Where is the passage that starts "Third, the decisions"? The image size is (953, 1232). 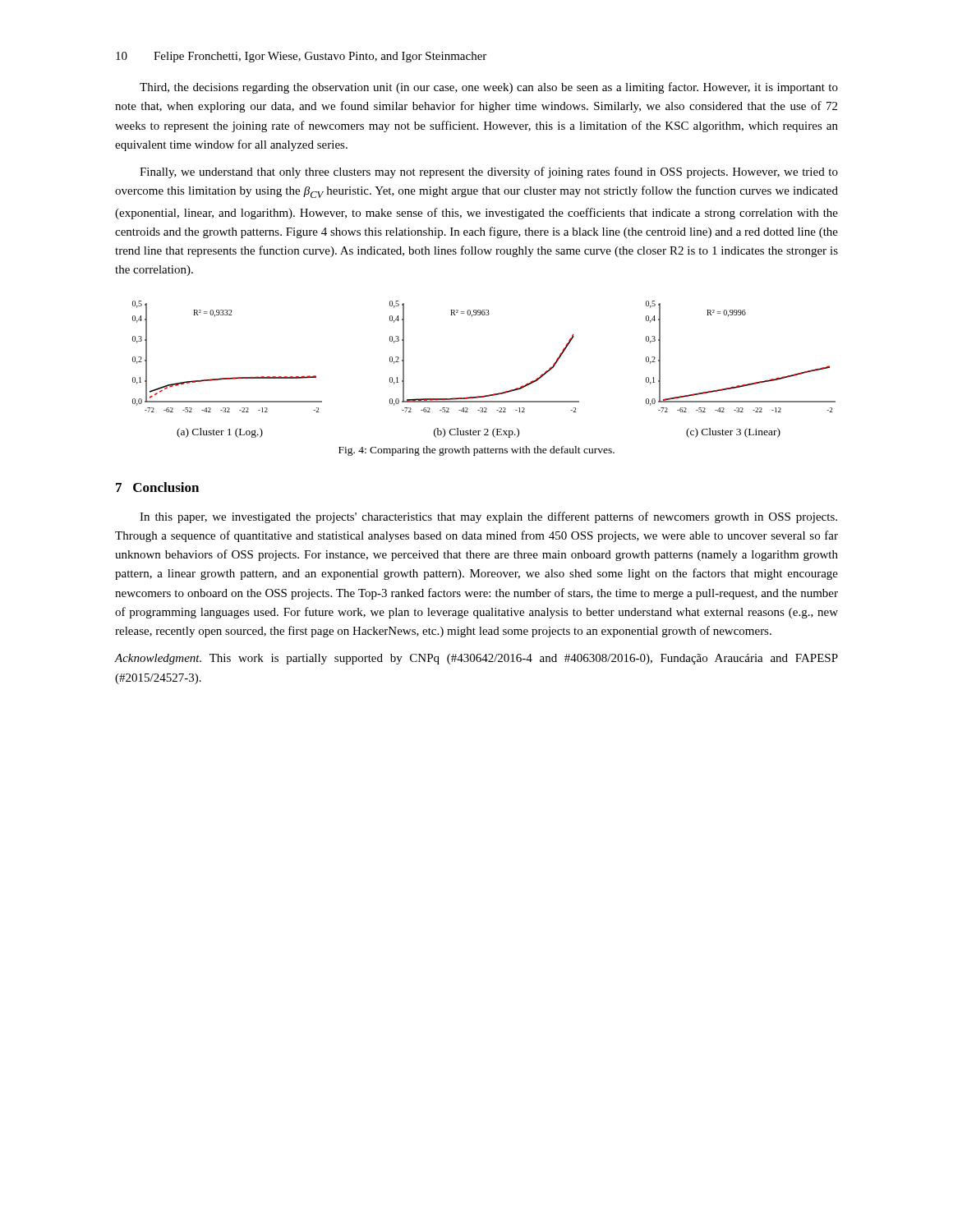[476, 116]
